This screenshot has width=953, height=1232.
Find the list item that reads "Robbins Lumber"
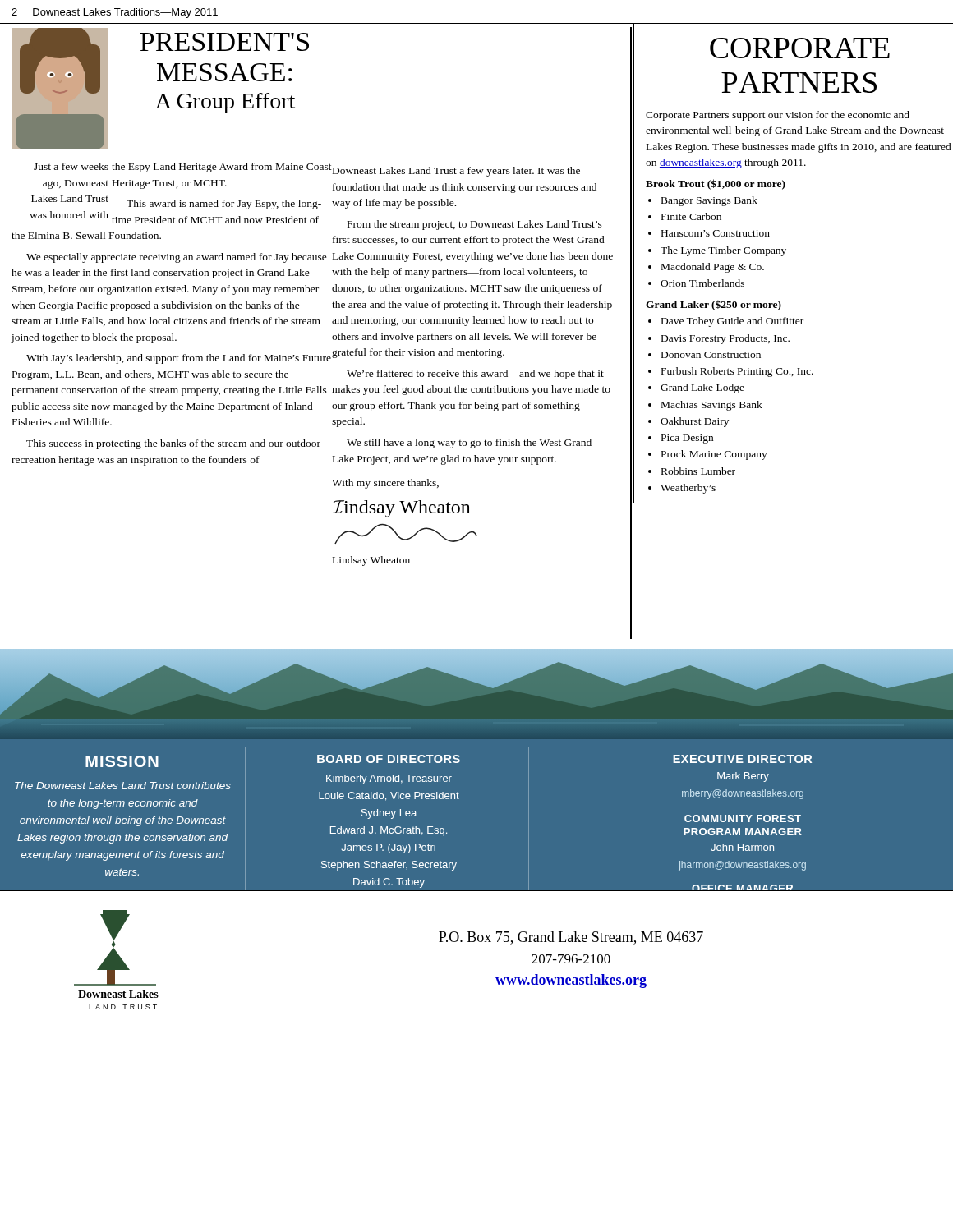tap(698, 471)
